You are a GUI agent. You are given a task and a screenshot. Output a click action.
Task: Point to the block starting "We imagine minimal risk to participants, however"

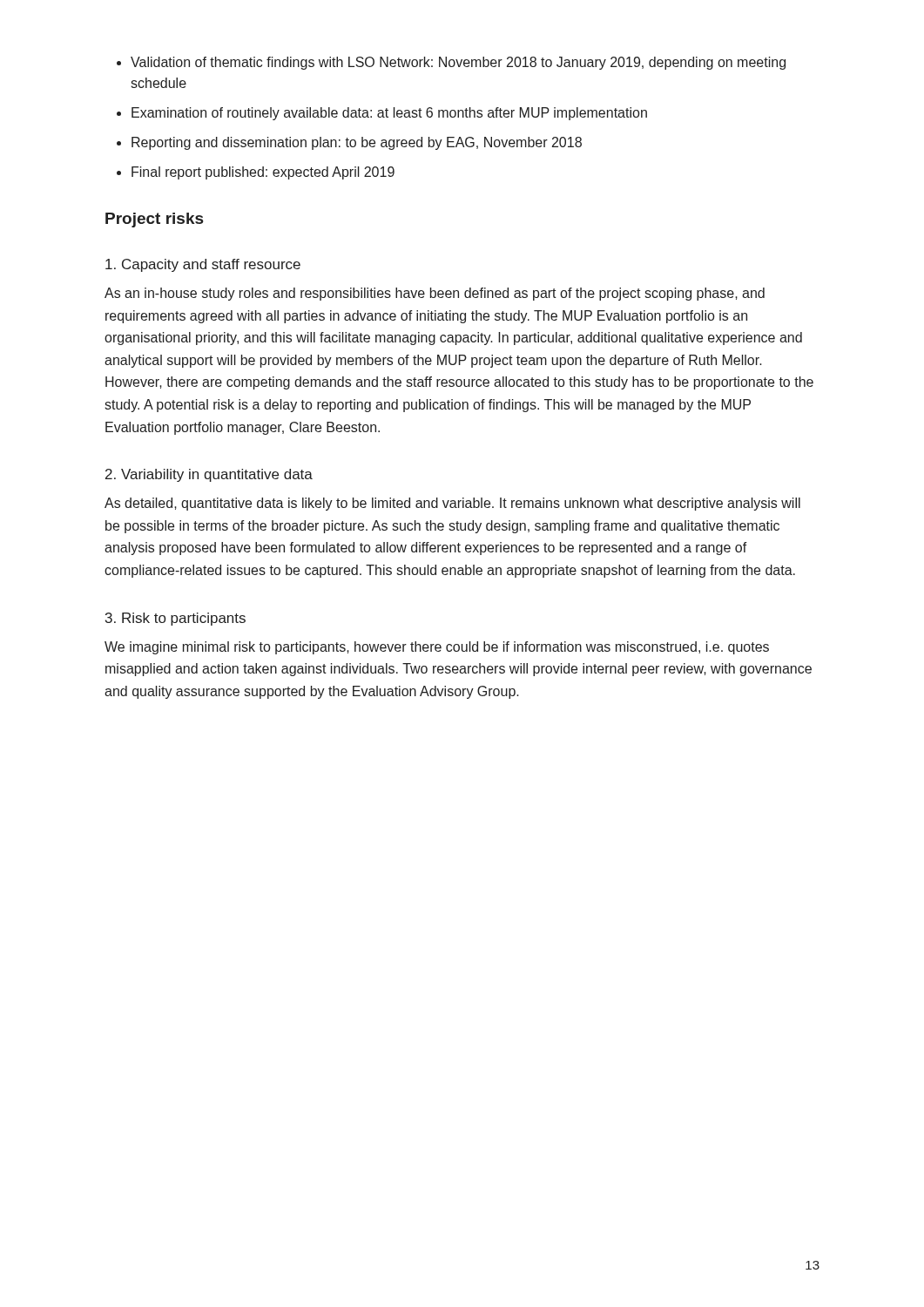point(458,669)
